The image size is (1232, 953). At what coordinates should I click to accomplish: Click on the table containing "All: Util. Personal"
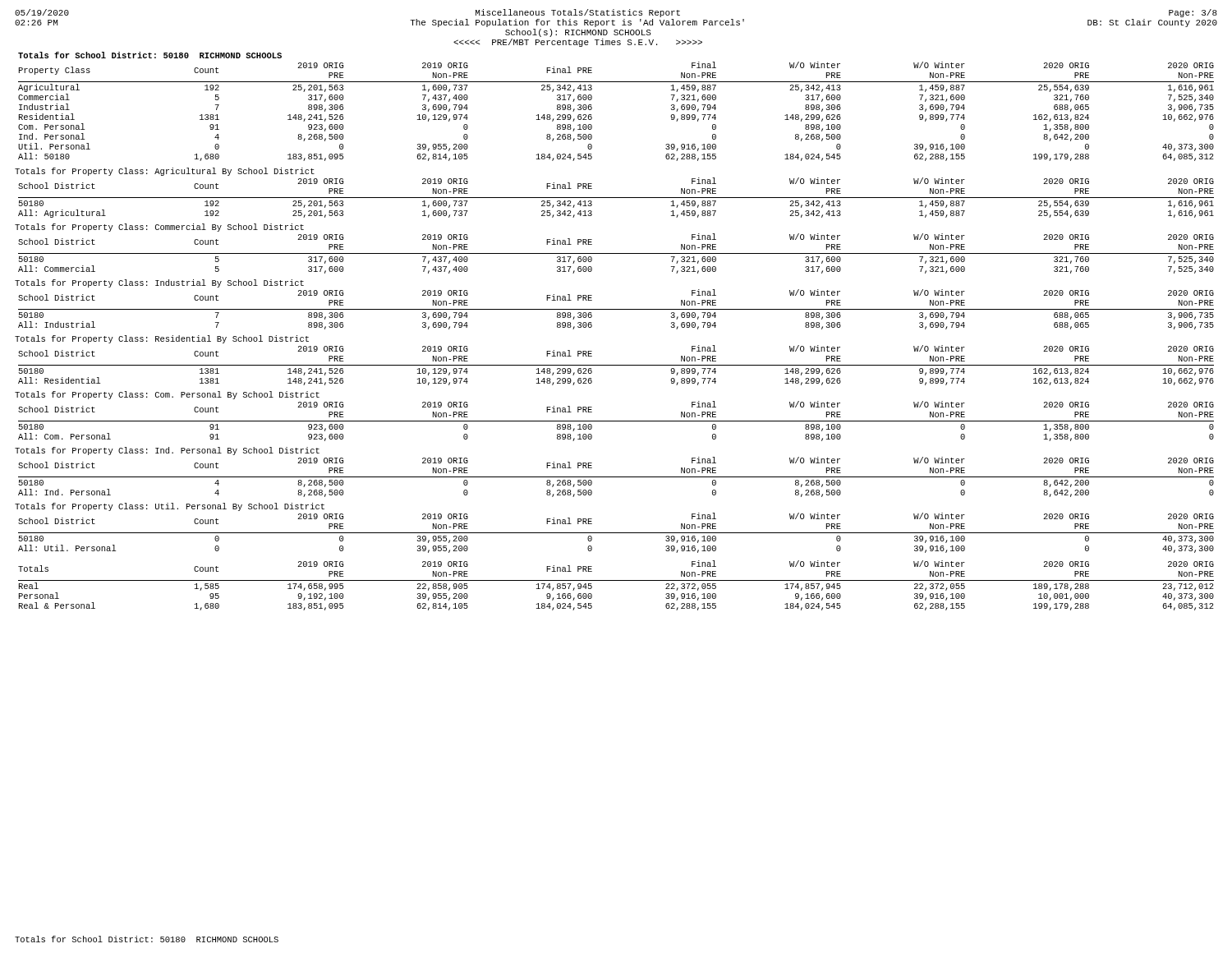[x=616, y=533]
